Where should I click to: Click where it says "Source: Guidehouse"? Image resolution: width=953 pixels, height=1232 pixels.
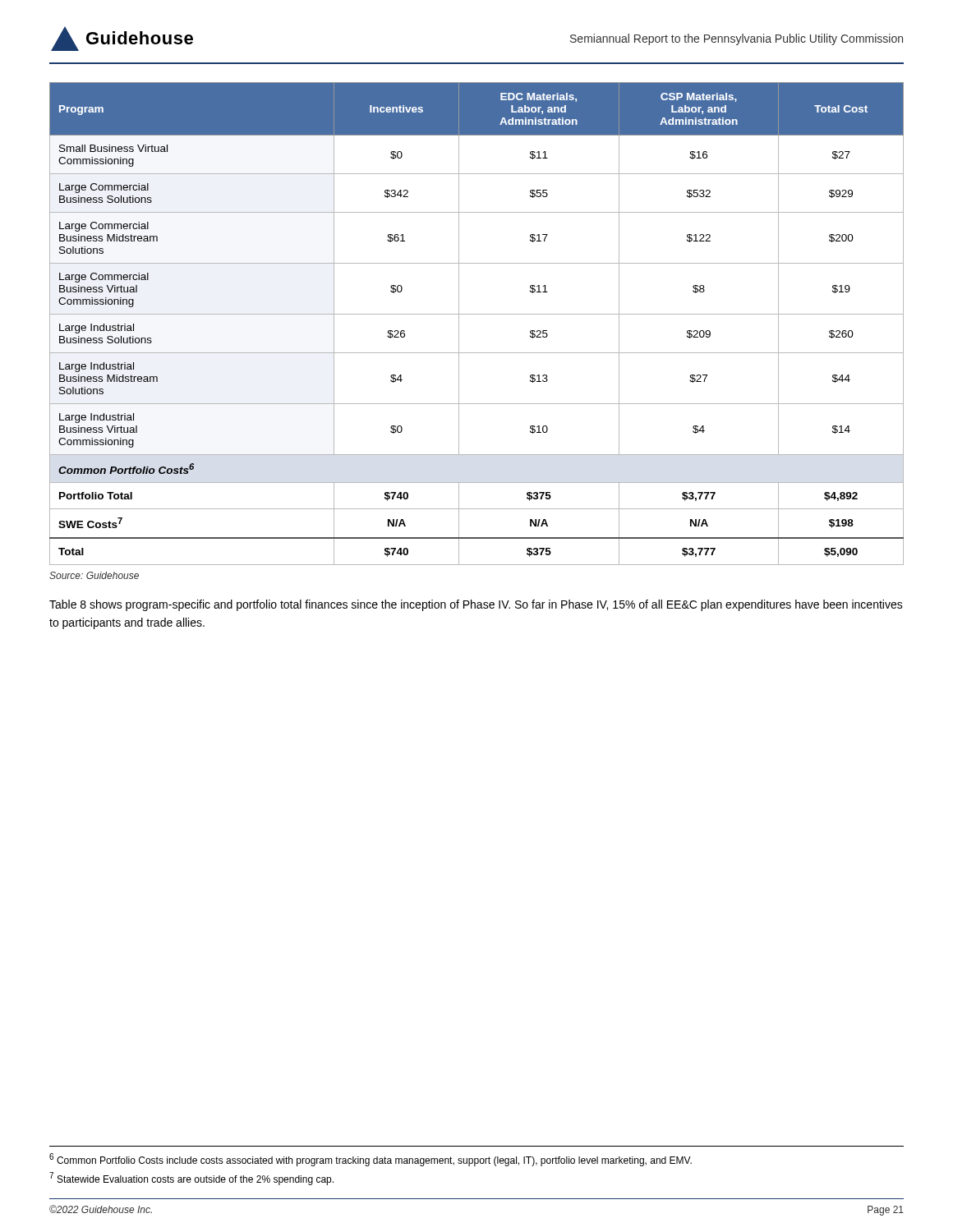tap(94, 576)
